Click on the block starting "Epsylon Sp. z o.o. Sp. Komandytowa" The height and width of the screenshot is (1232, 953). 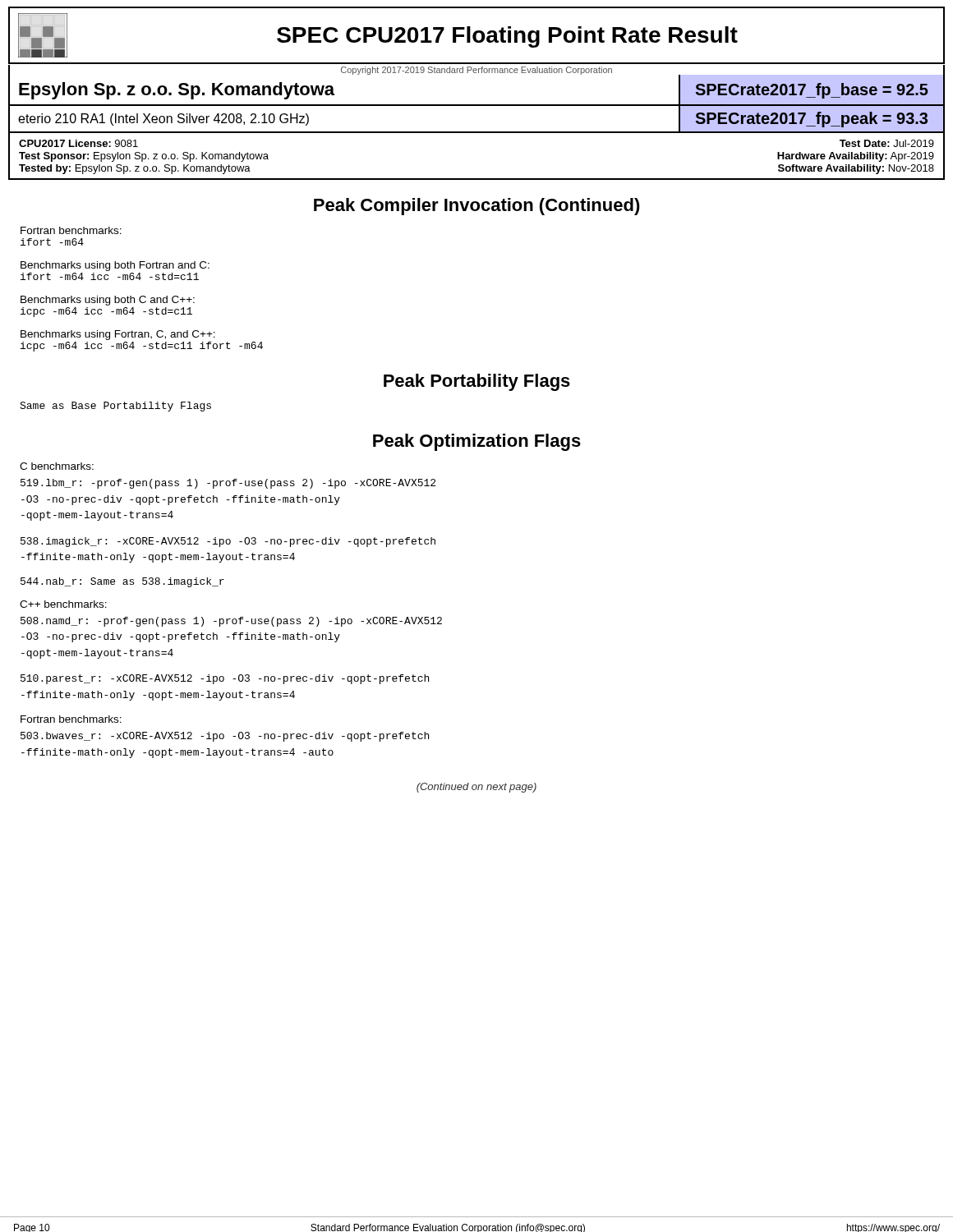pos(176,89)
